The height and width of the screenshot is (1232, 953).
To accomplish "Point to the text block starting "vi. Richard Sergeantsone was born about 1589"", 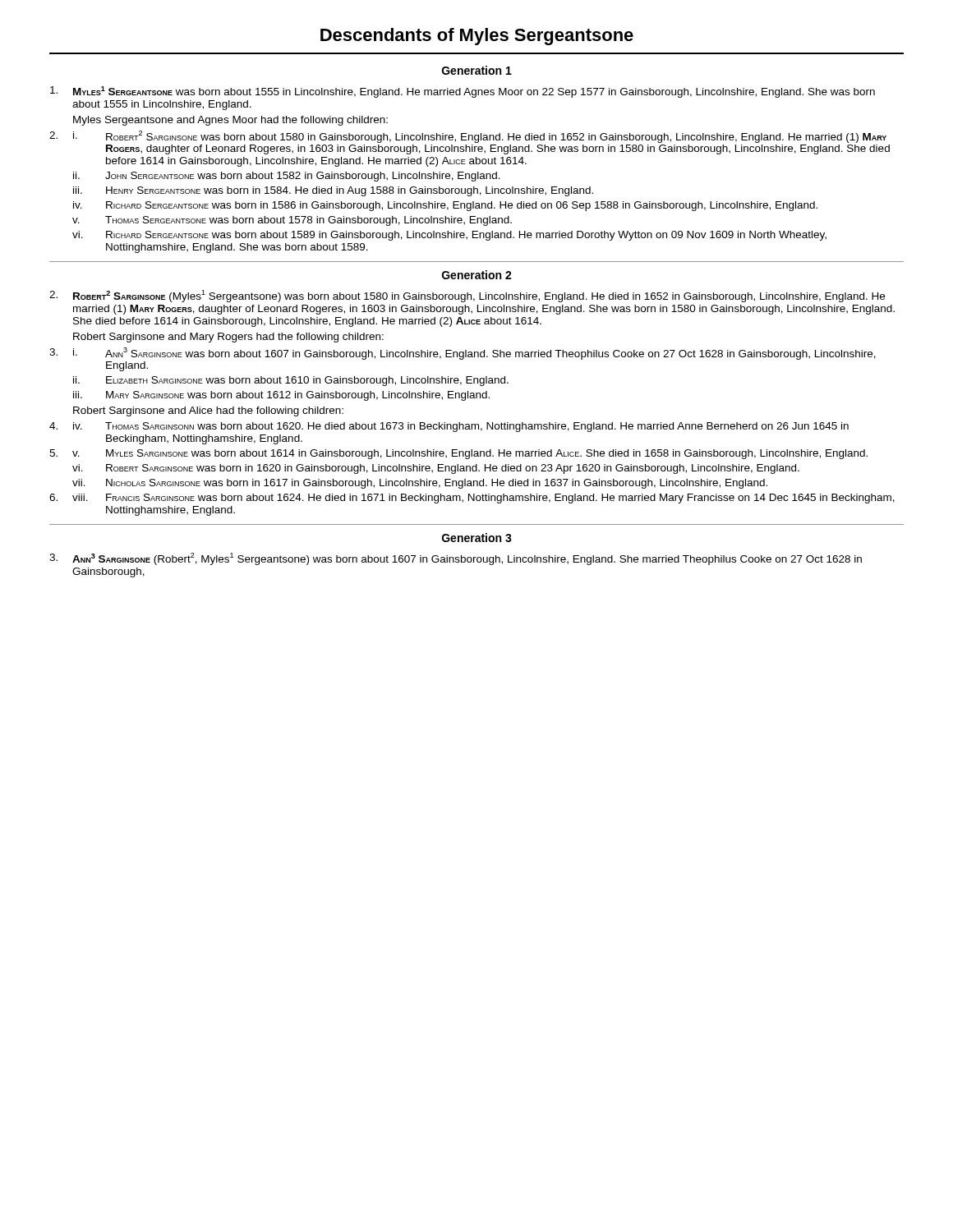I will click(x=476, y=241).
